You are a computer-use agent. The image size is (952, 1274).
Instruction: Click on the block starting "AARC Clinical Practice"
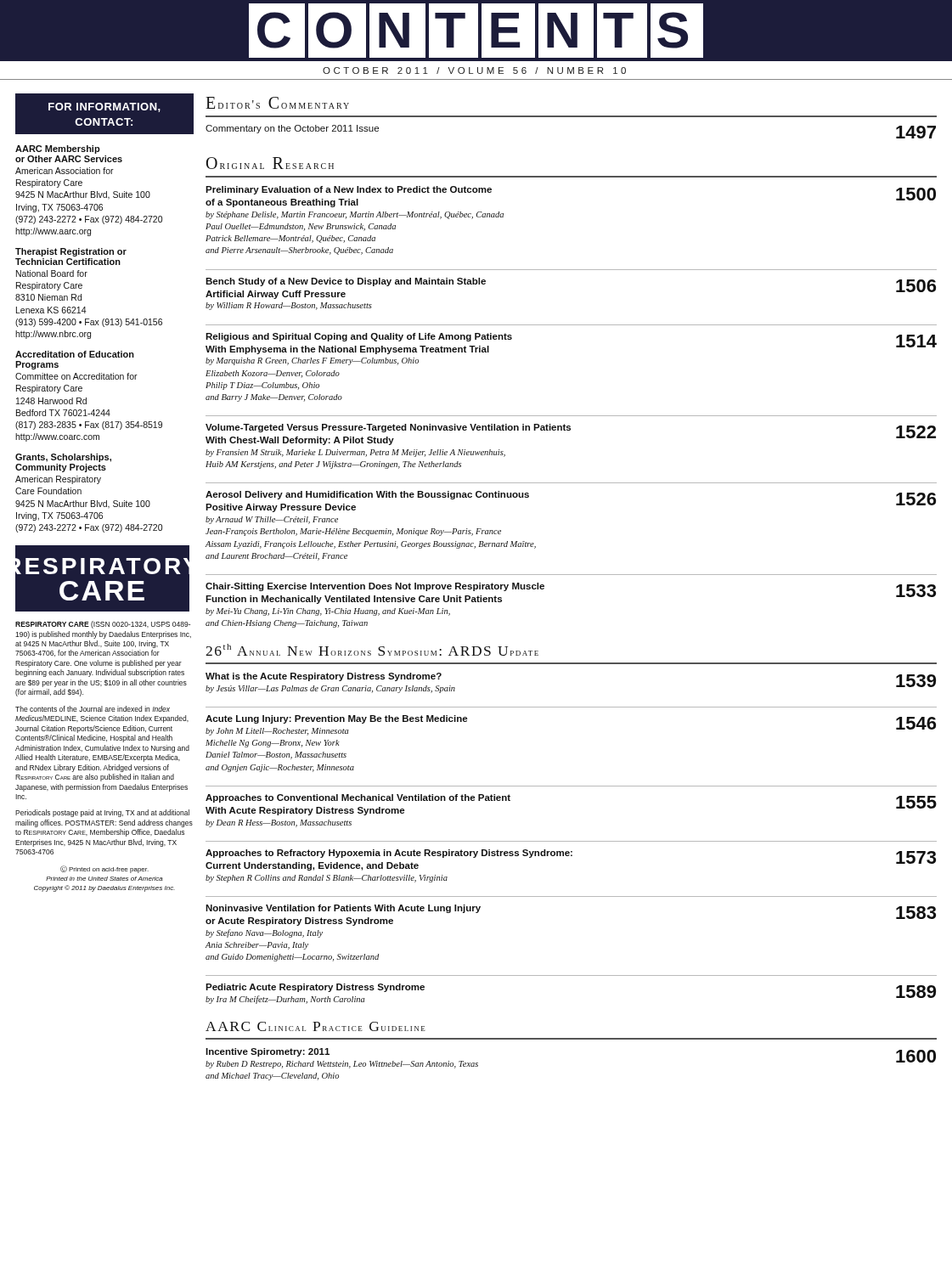(x=571, y=1027)
